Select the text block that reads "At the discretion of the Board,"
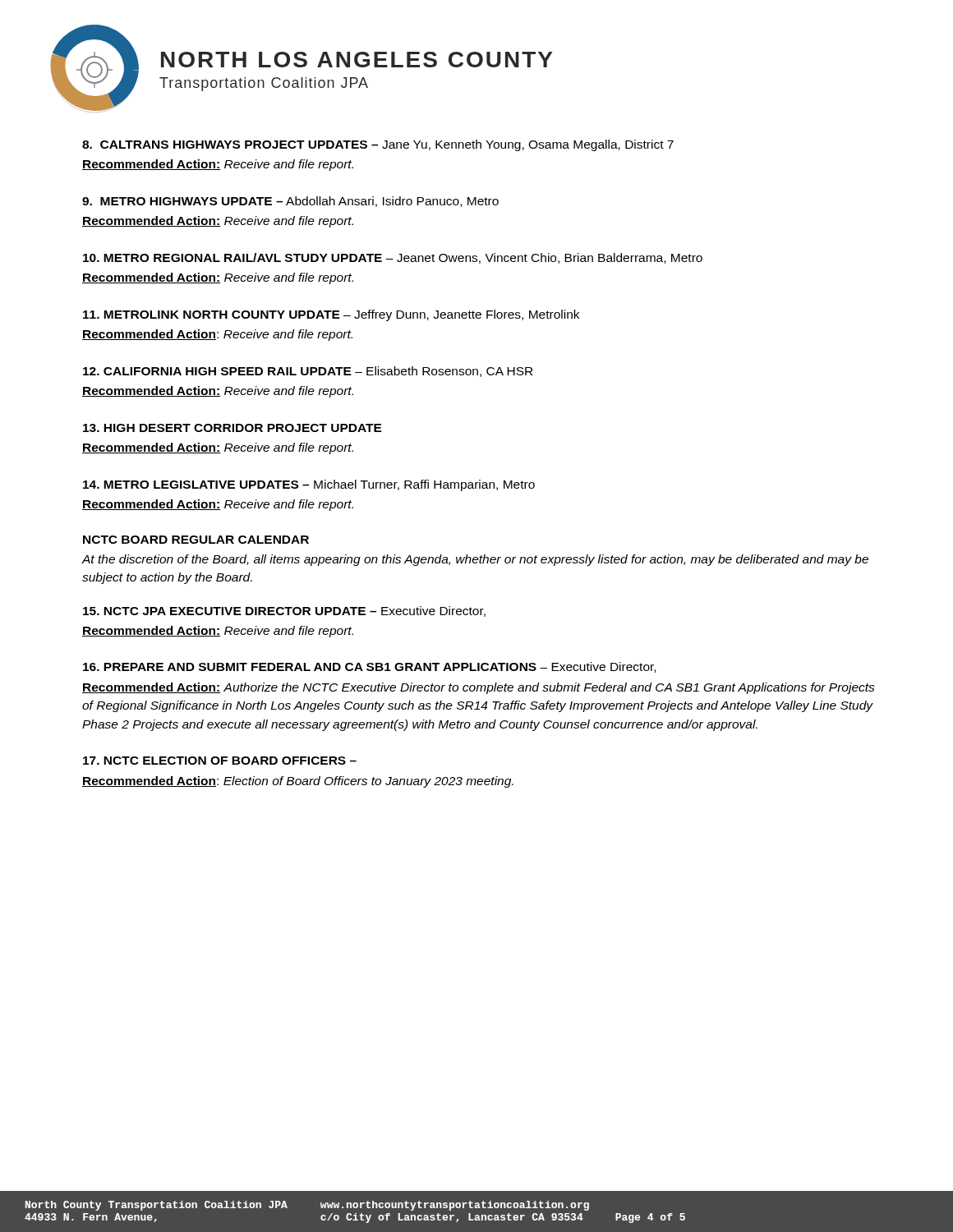This screenshot has height=1232, width=953. coord(475,568)
